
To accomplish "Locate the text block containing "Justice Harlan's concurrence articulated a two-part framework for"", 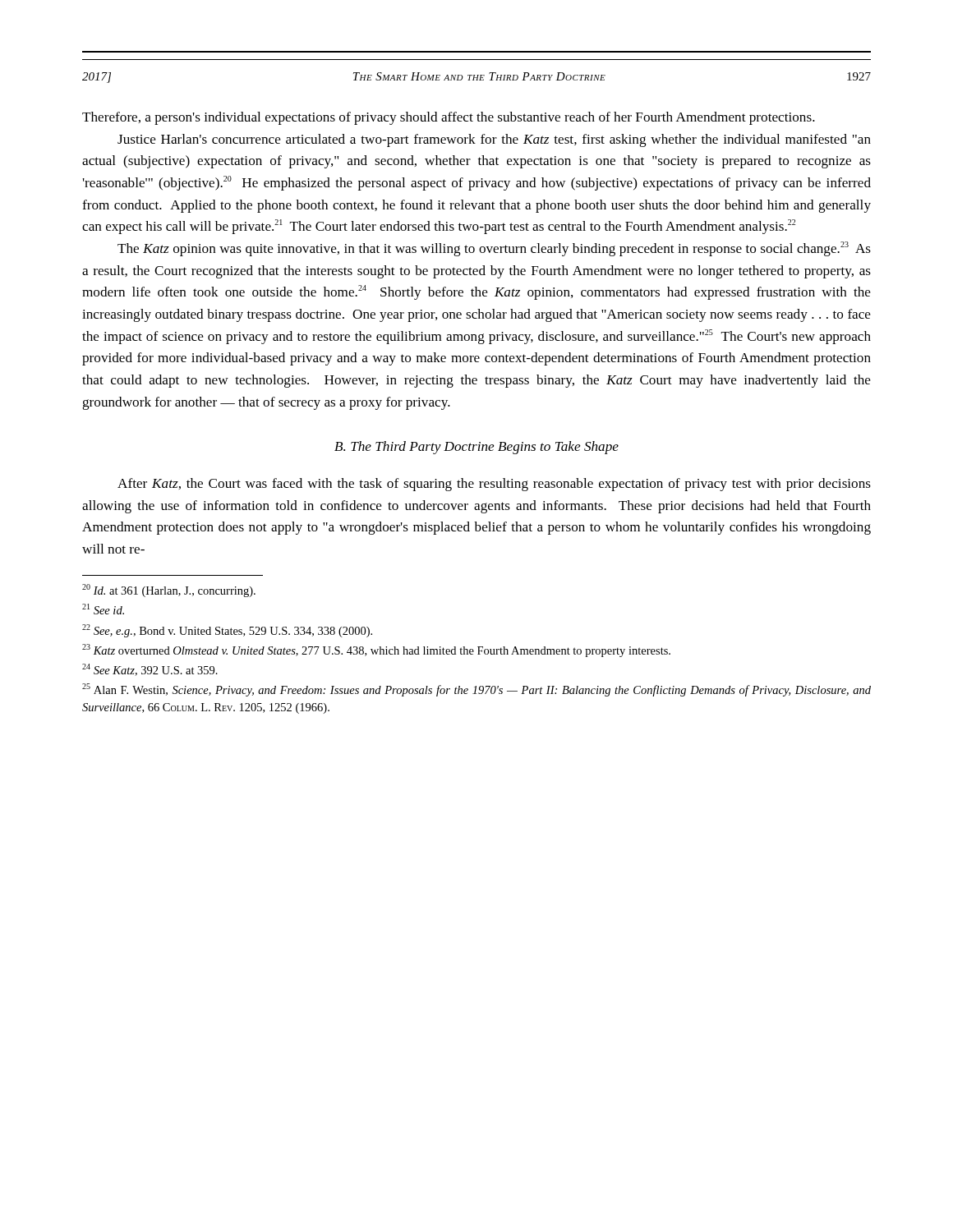I will pos(476,183).
